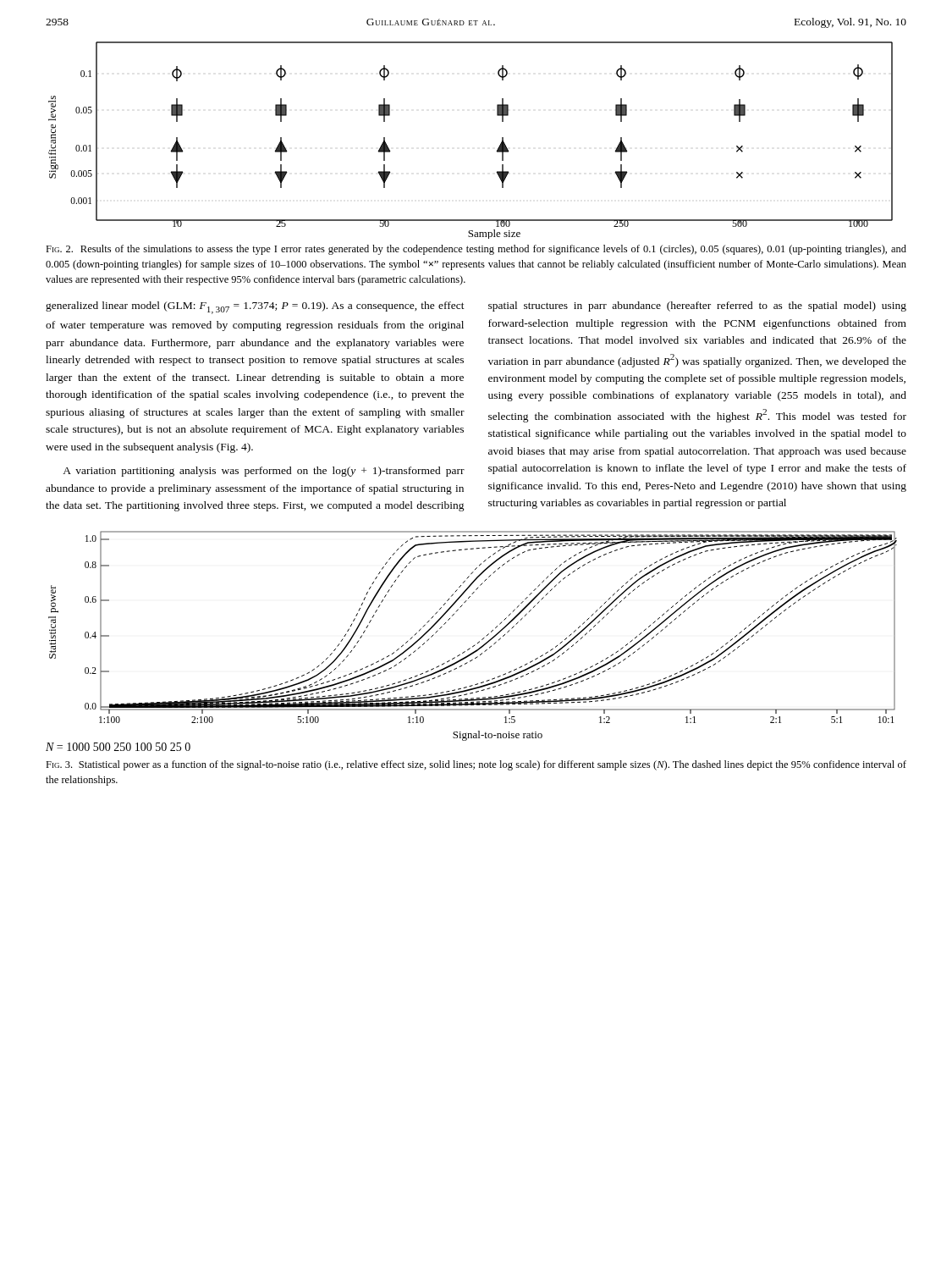Select the scatter plot
This screenshot has width=952, height=1270.
[476, 137]
